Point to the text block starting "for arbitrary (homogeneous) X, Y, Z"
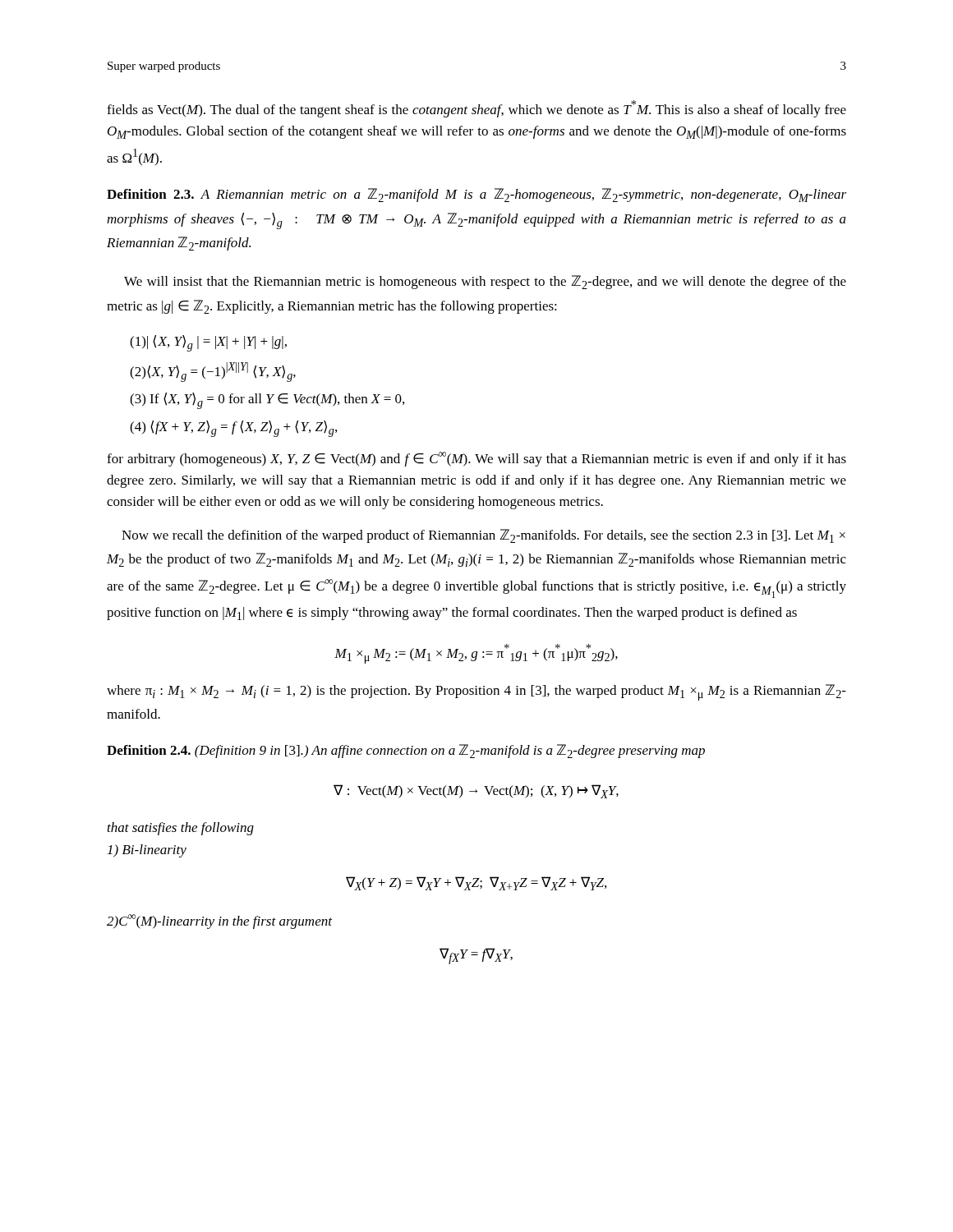953x1232 pixels. pos(476,536)
